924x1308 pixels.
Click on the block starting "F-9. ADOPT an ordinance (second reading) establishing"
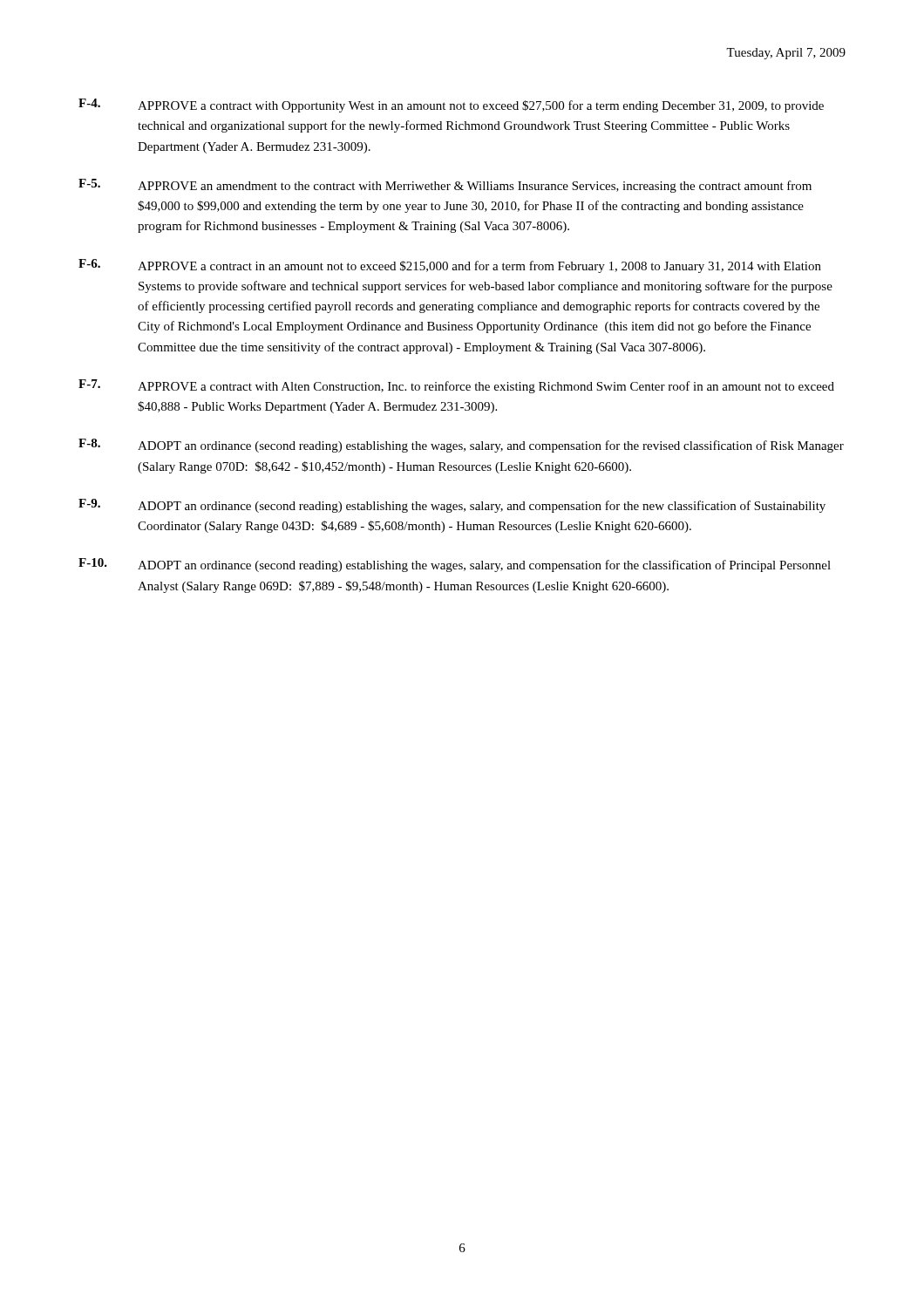tap(462, 516)
